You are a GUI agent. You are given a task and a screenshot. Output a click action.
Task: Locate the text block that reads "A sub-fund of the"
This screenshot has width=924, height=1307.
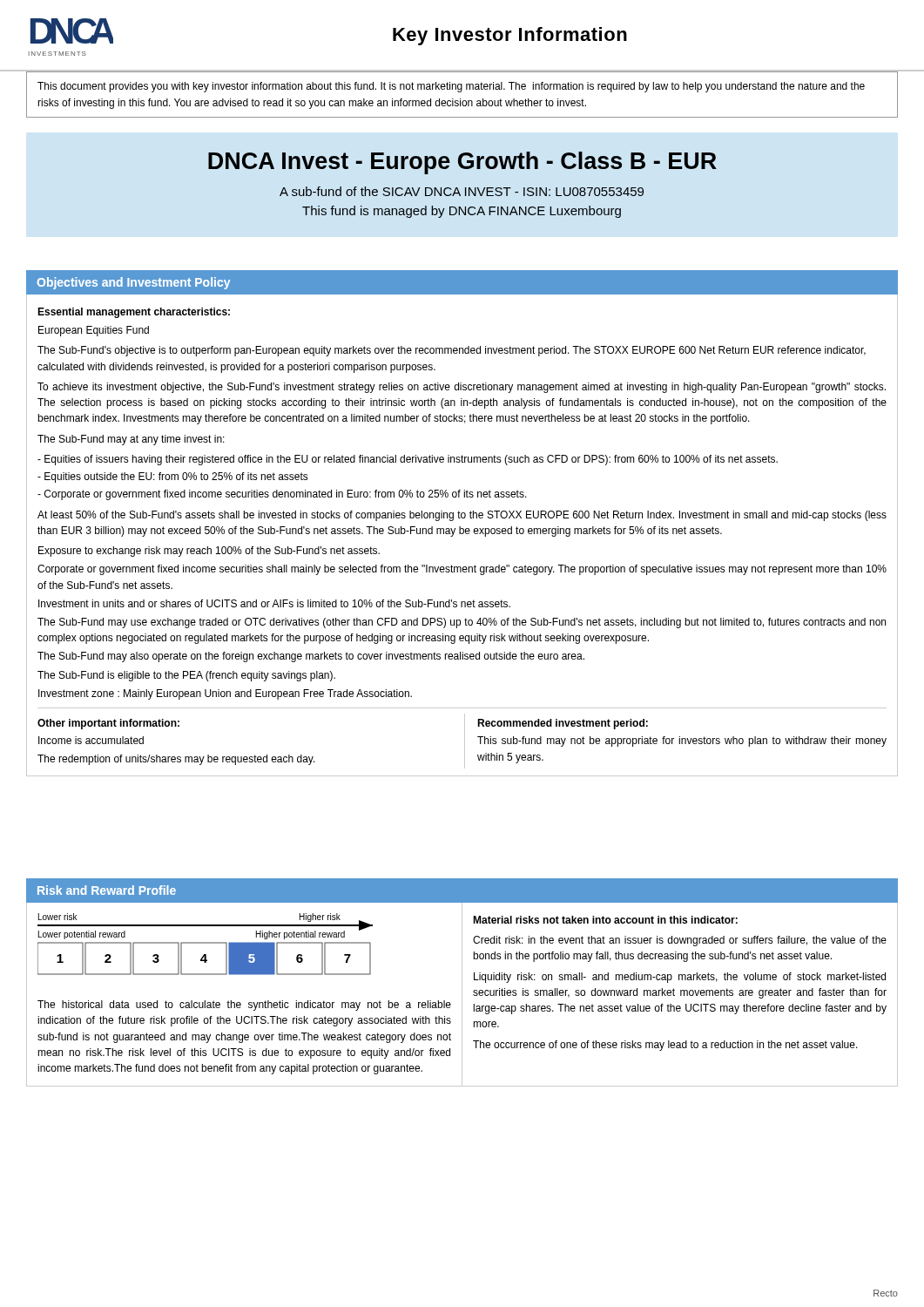point(462,191)
